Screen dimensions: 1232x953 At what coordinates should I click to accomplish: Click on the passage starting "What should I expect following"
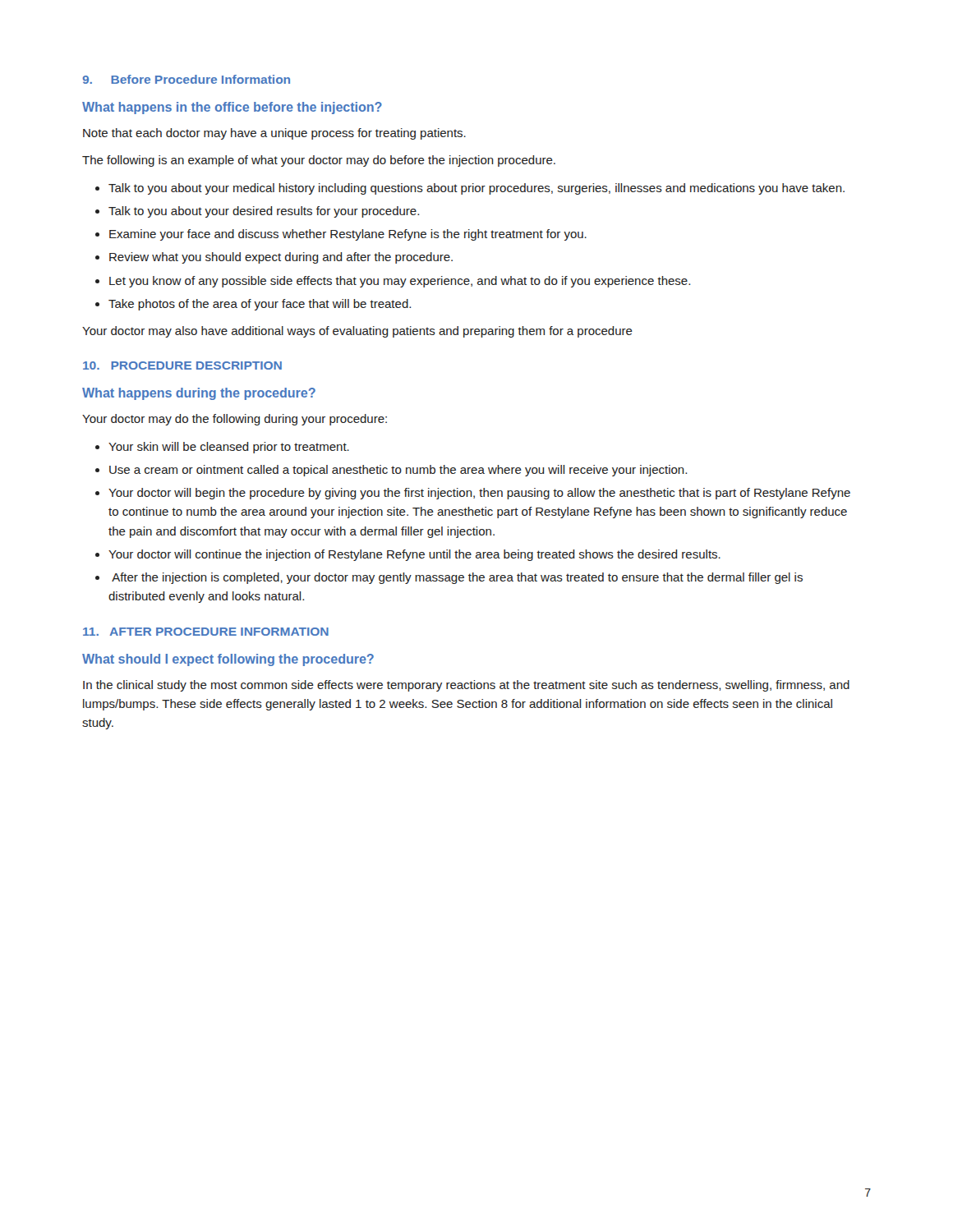(x=228, y=659)
